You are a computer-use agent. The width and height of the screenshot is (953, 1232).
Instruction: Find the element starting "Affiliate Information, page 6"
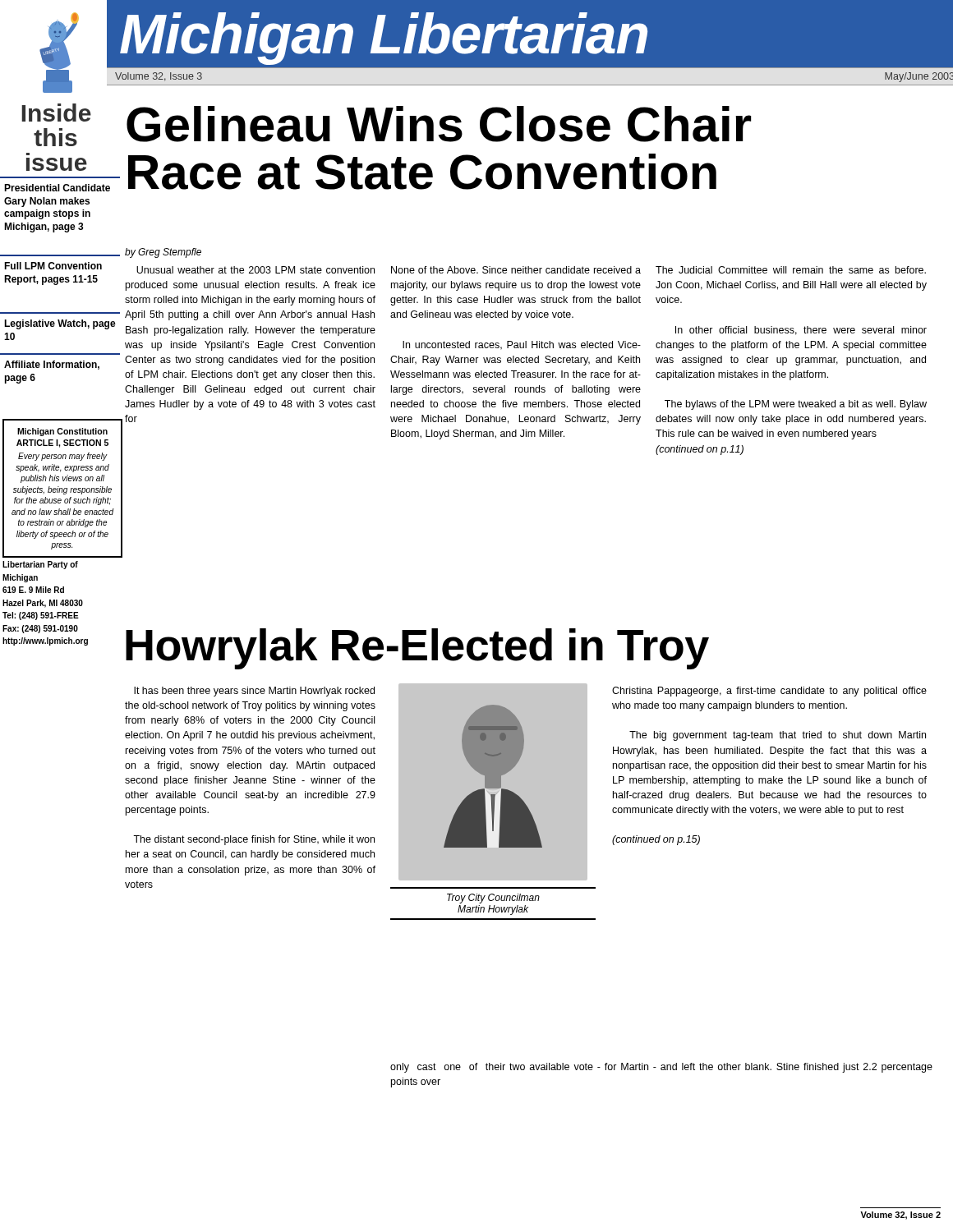coord(52,371)
